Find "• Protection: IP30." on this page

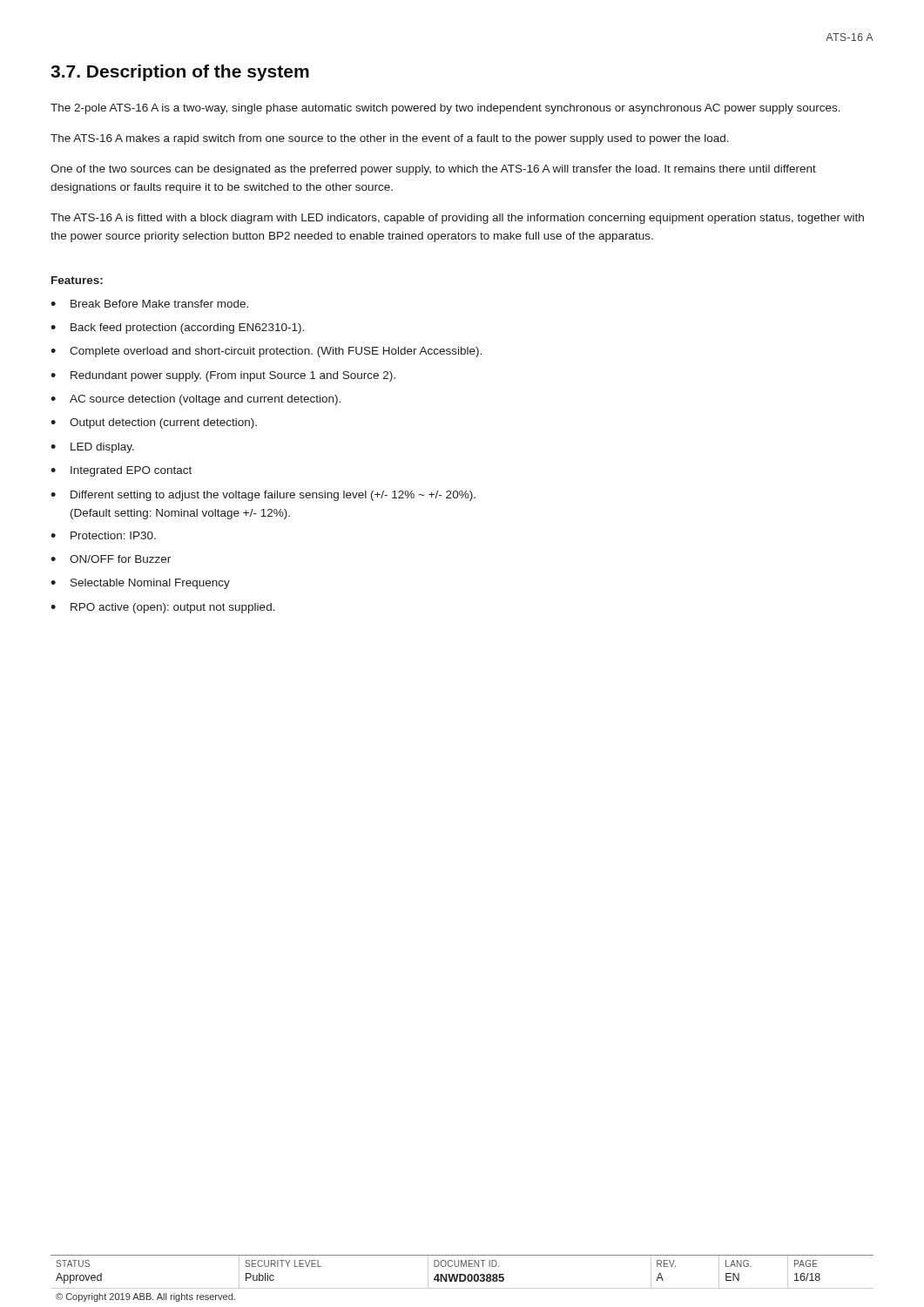point(104,536)
